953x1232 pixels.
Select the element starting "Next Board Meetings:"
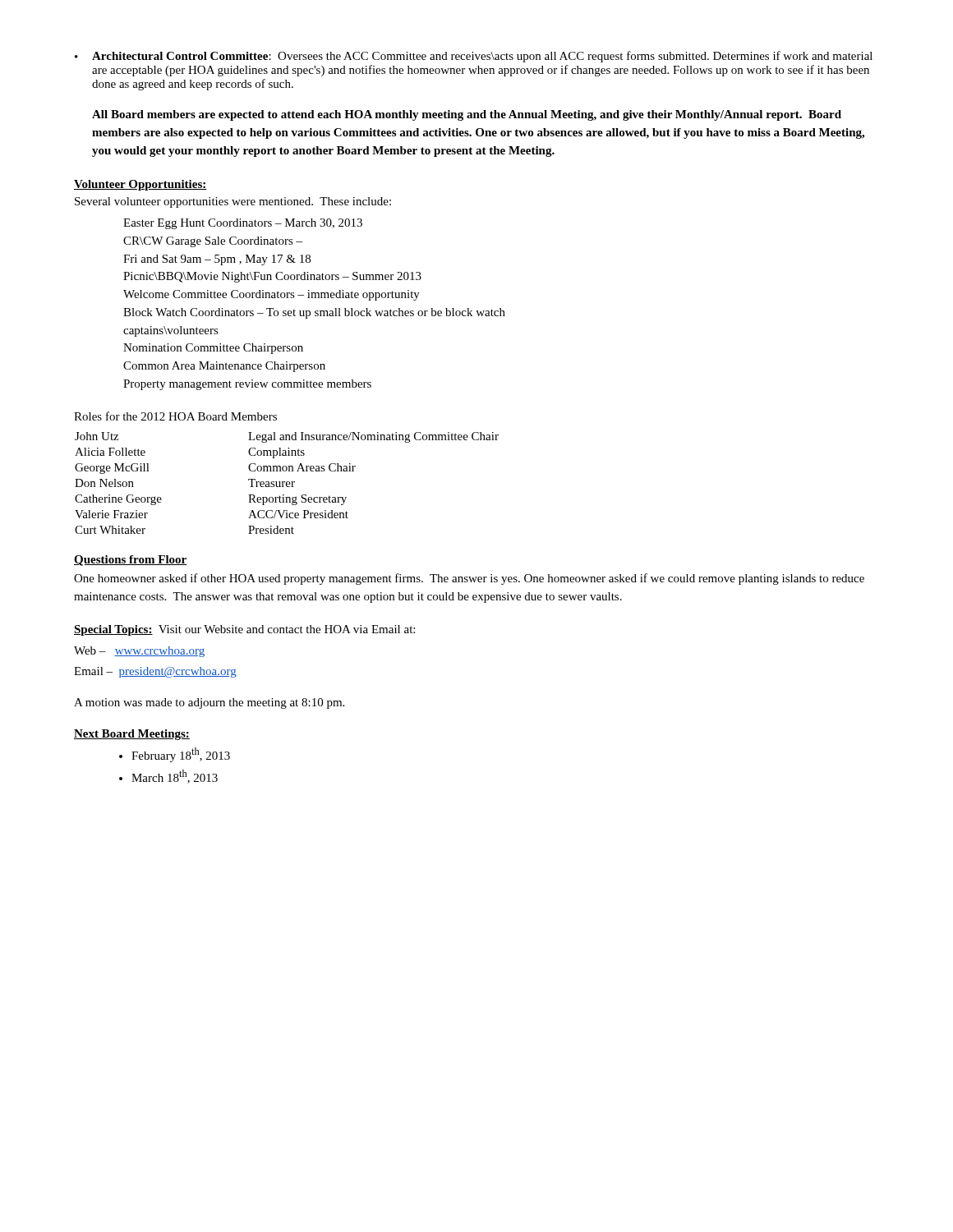click(132, 733)
